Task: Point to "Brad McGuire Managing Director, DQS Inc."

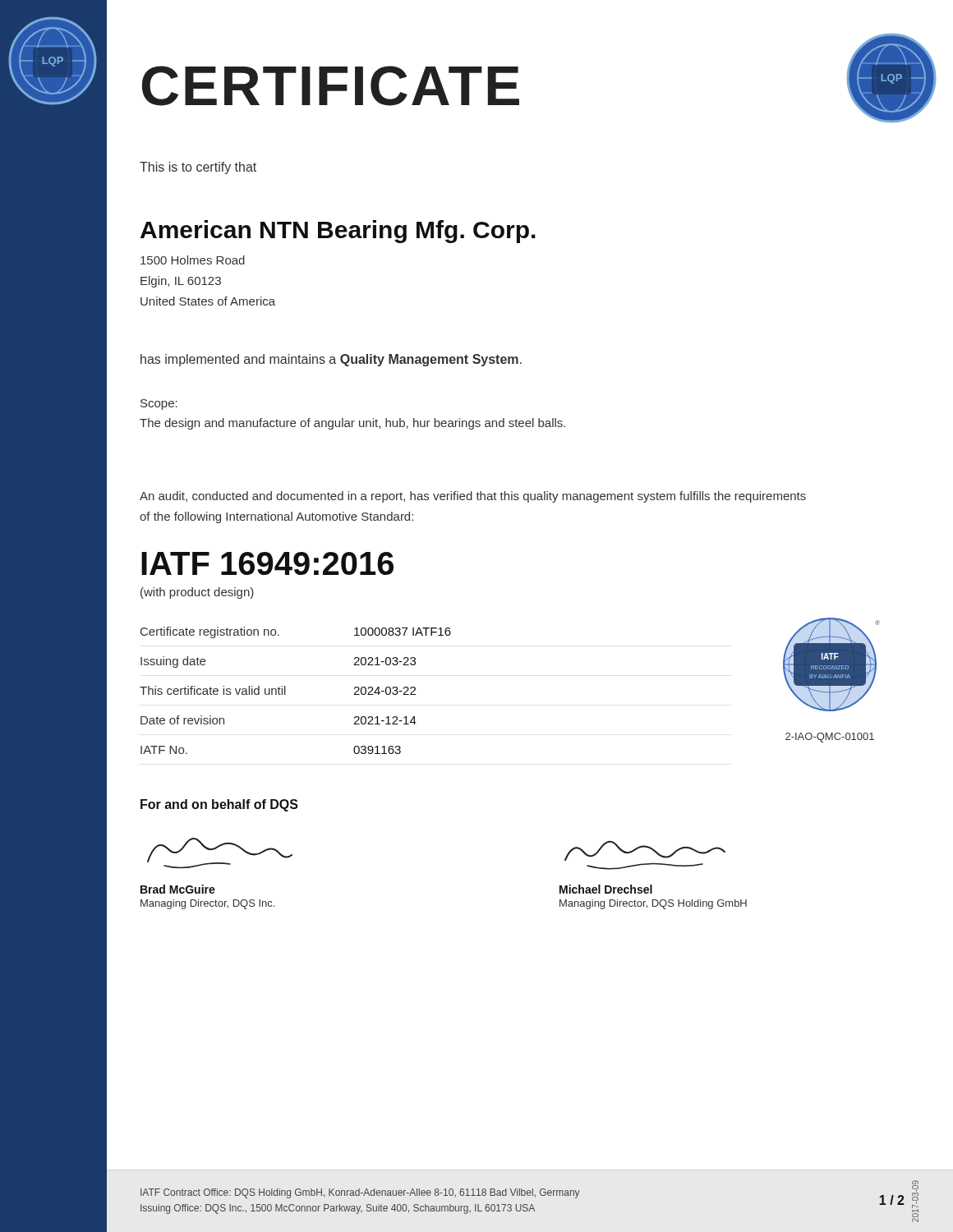Action: [x=208, y=896]
